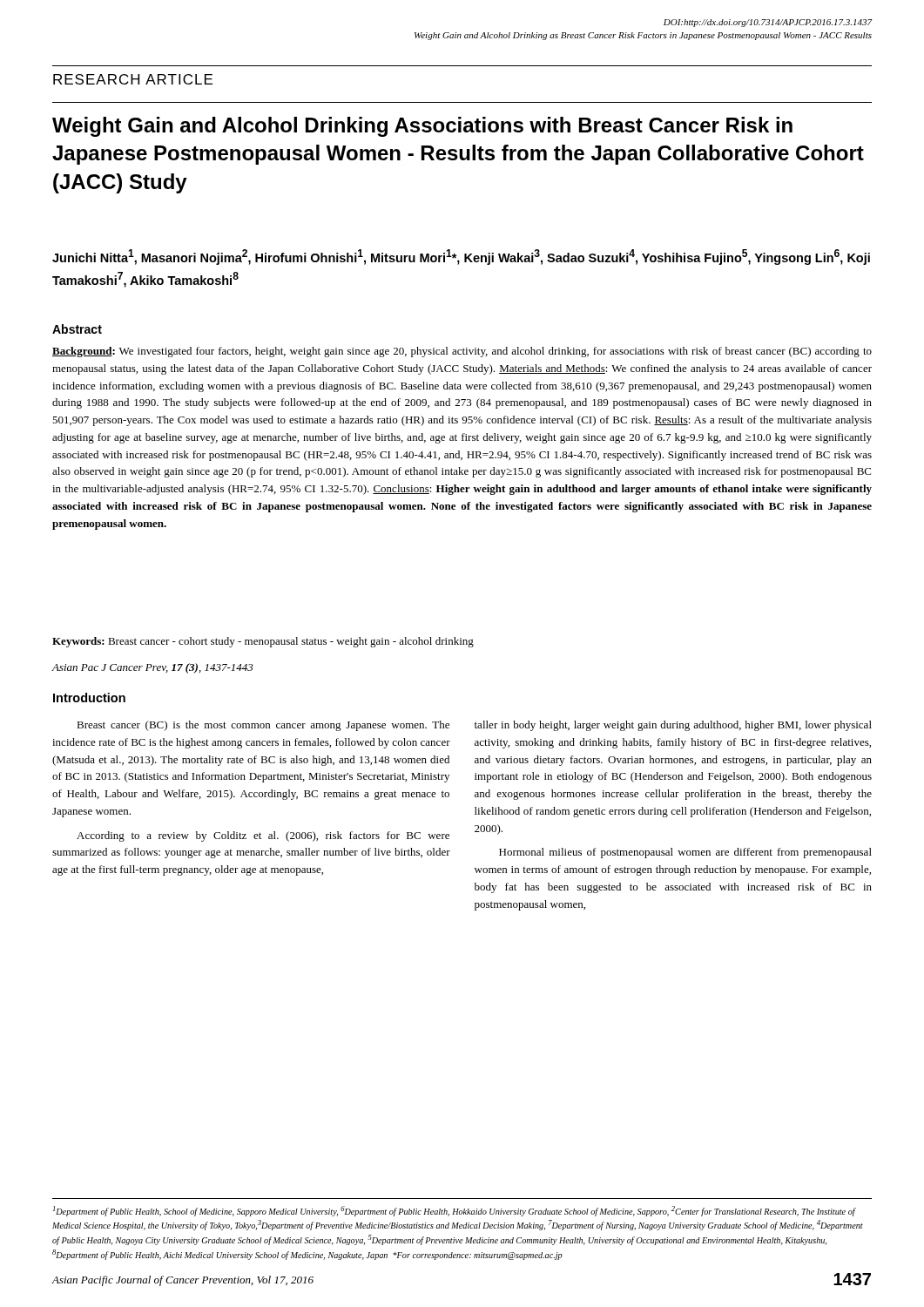Click on the passage starting "Background: We investigated four factors, height, weight gain"
Viewport: 924px width, 1307px height.
click(x=462, y=437)
